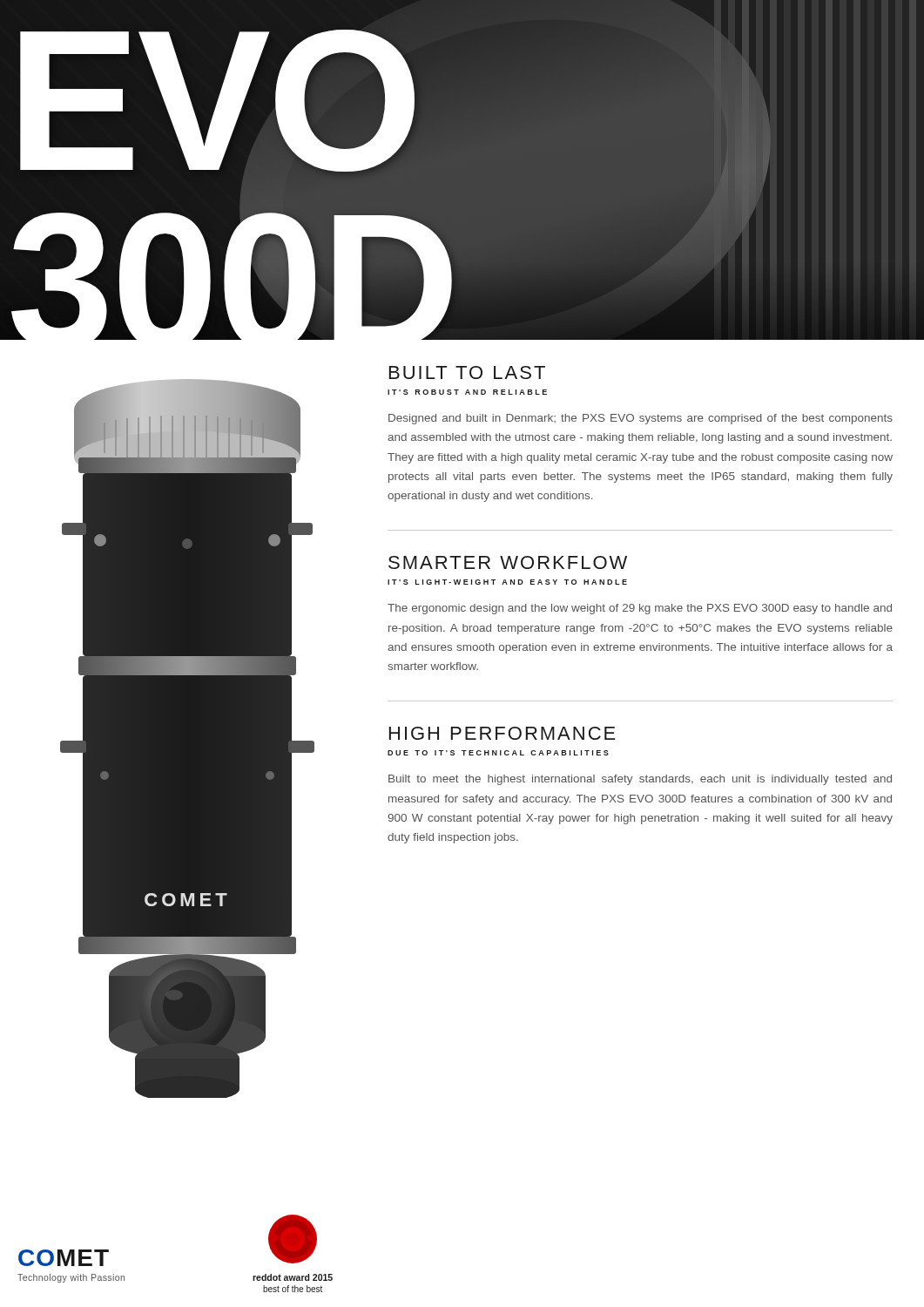This screenshot has height=1307, width=924.
Task: Select the passage starting "Built to meet"
Action: coord(640,808)
